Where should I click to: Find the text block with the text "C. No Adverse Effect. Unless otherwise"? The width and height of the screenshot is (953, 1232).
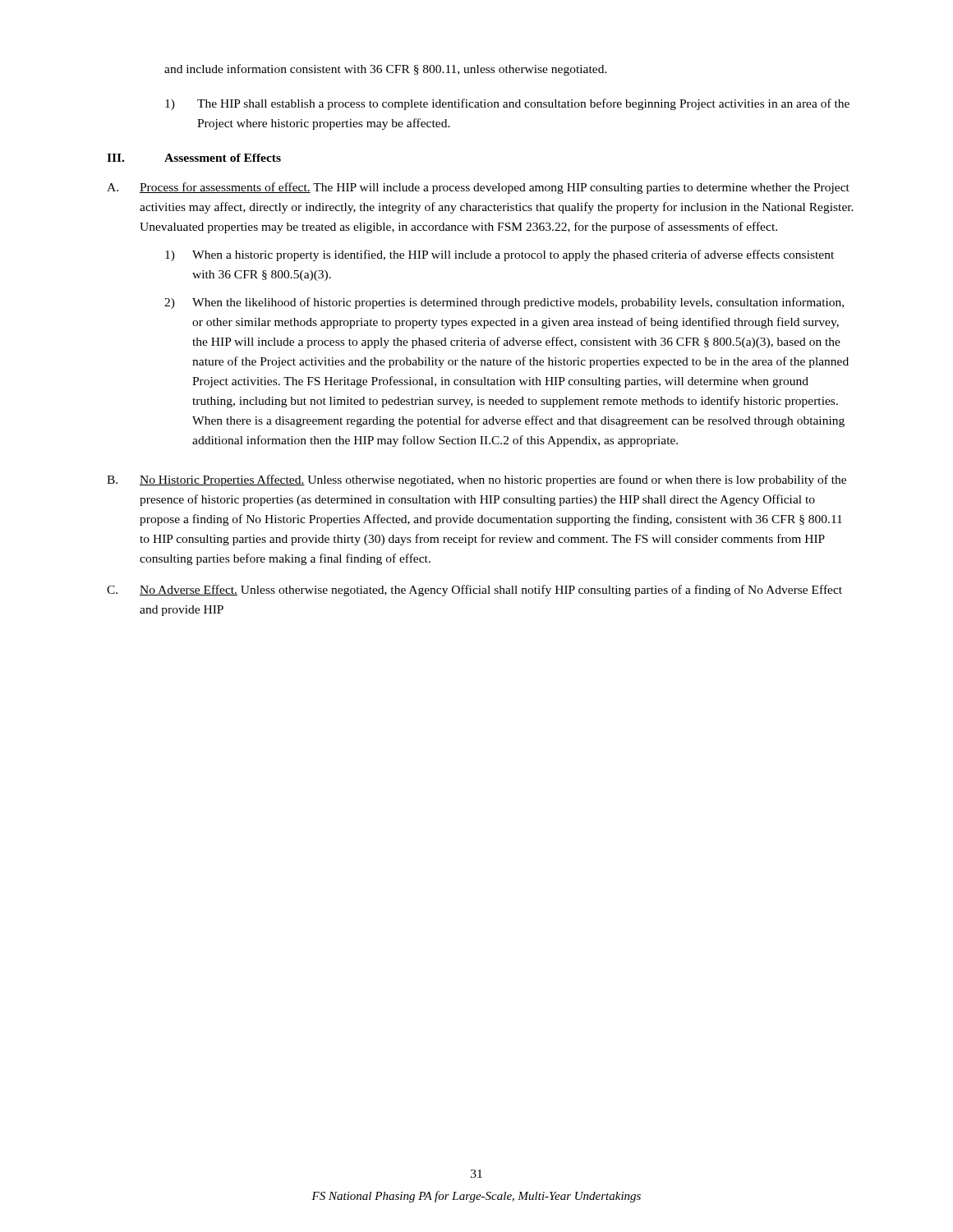click(x=481, y=600)
